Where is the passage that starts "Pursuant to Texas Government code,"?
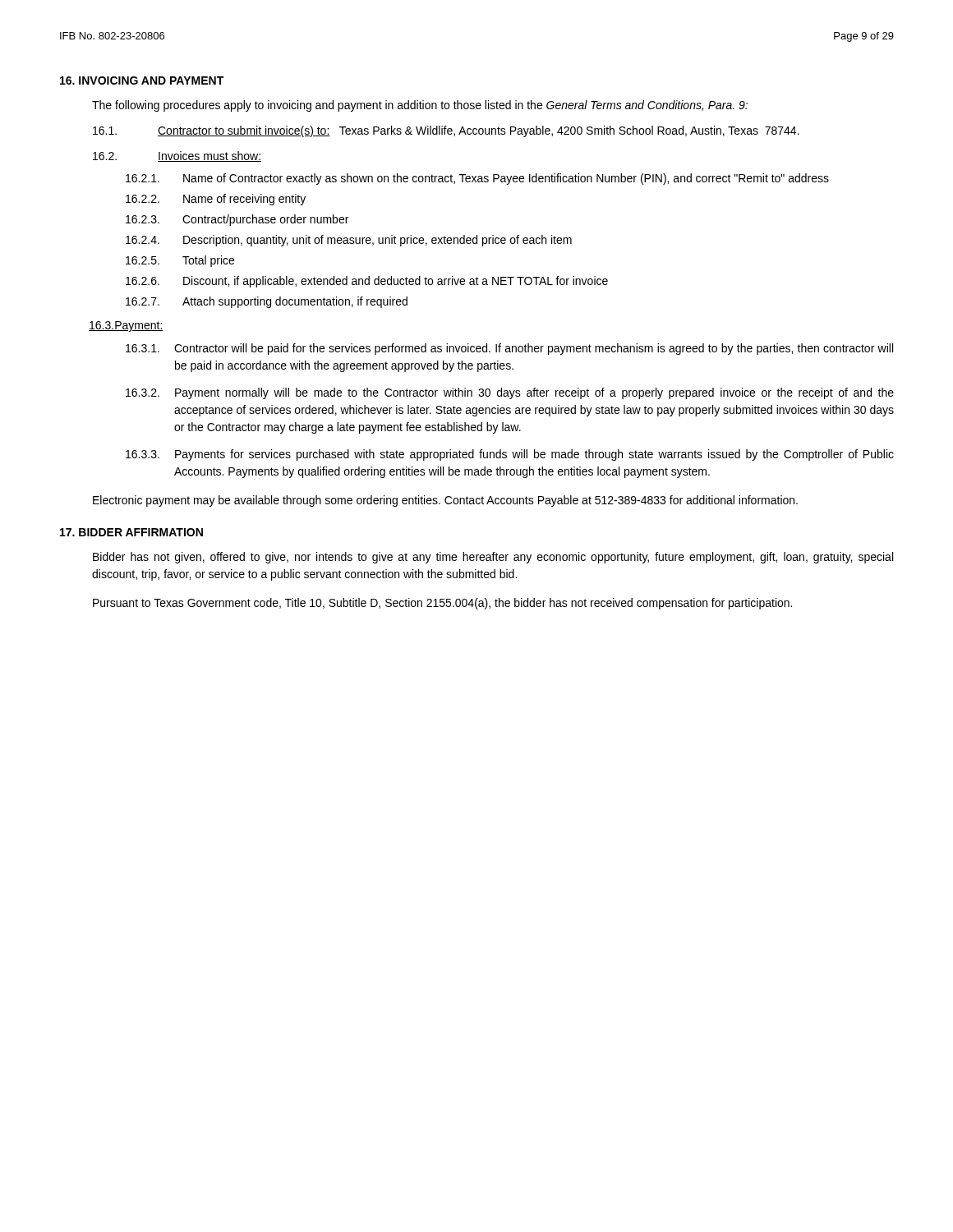Image resolution: width=953 pixels, height=1232 pixels. (443, 603)
